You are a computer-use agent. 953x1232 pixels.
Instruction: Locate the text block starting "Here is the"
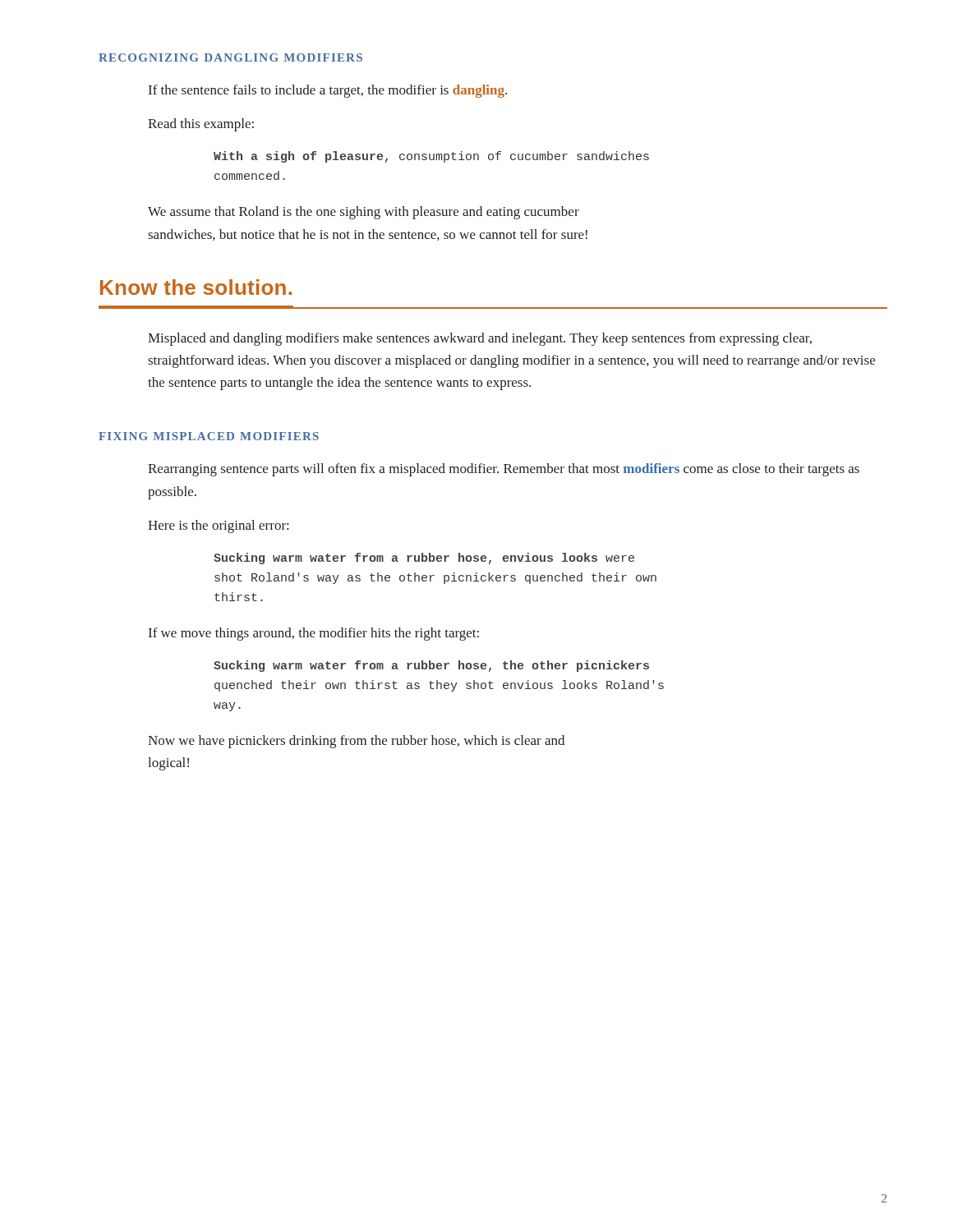click(219, 525)
